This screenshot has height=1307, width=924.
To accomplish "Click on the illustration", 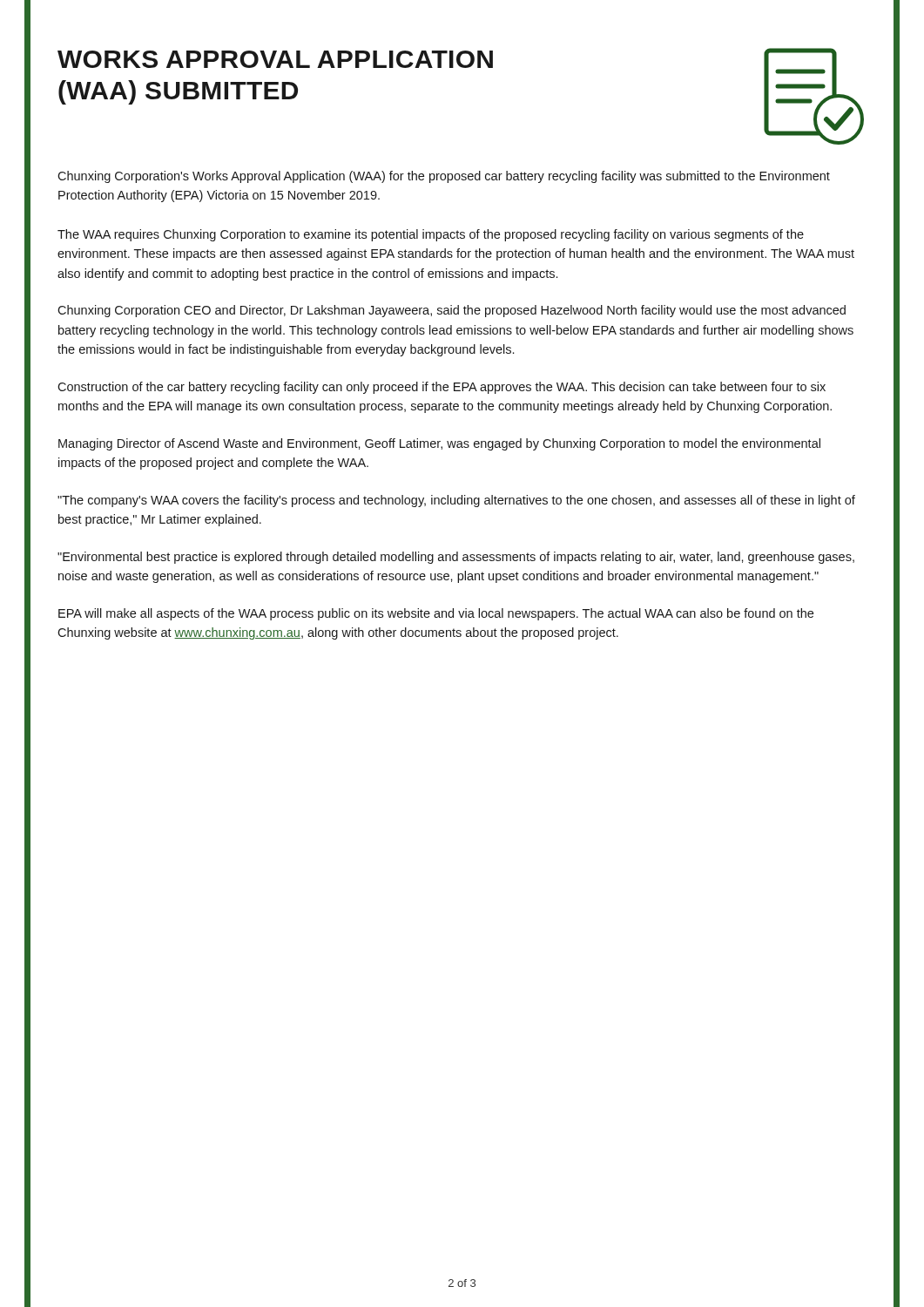I will pyautogui.click(x=814, y=97).
